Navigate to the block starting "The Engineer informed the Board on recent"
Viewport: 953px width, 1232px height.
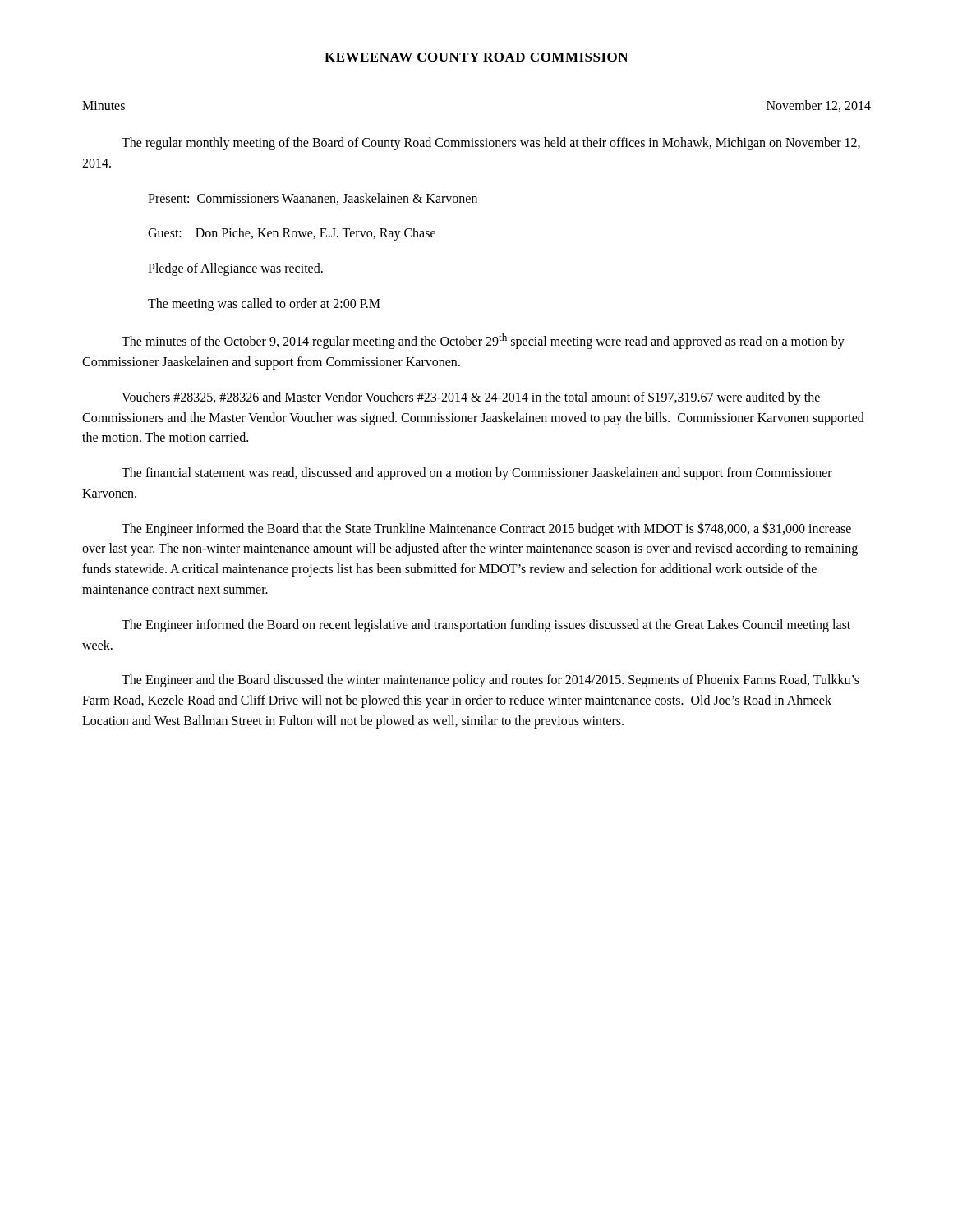pyautogui.click(x=466, y=635)
